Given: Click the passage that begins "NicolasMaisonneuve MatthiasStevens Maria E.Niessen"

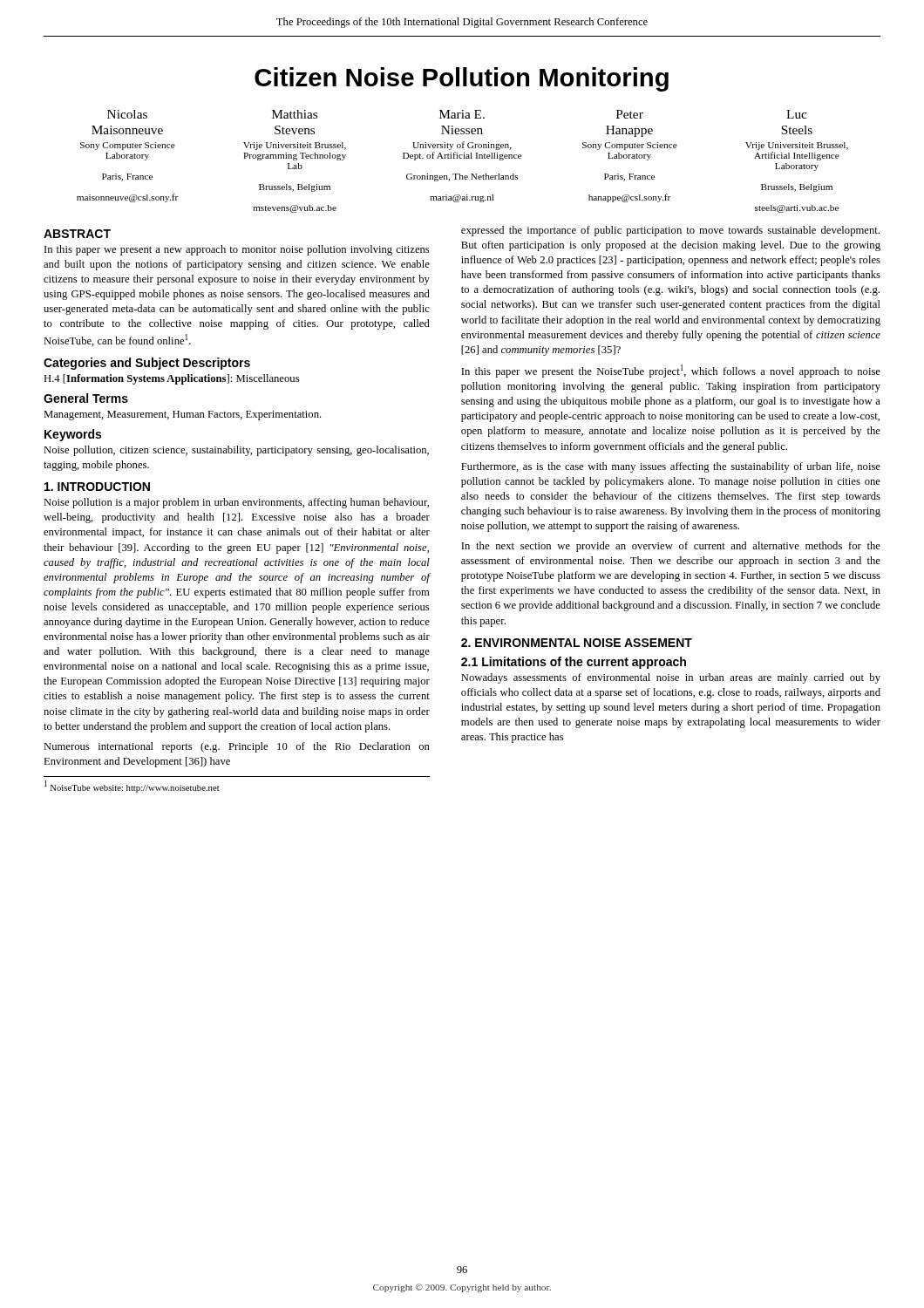Looking at the screenshot, I should click(462, 160).
